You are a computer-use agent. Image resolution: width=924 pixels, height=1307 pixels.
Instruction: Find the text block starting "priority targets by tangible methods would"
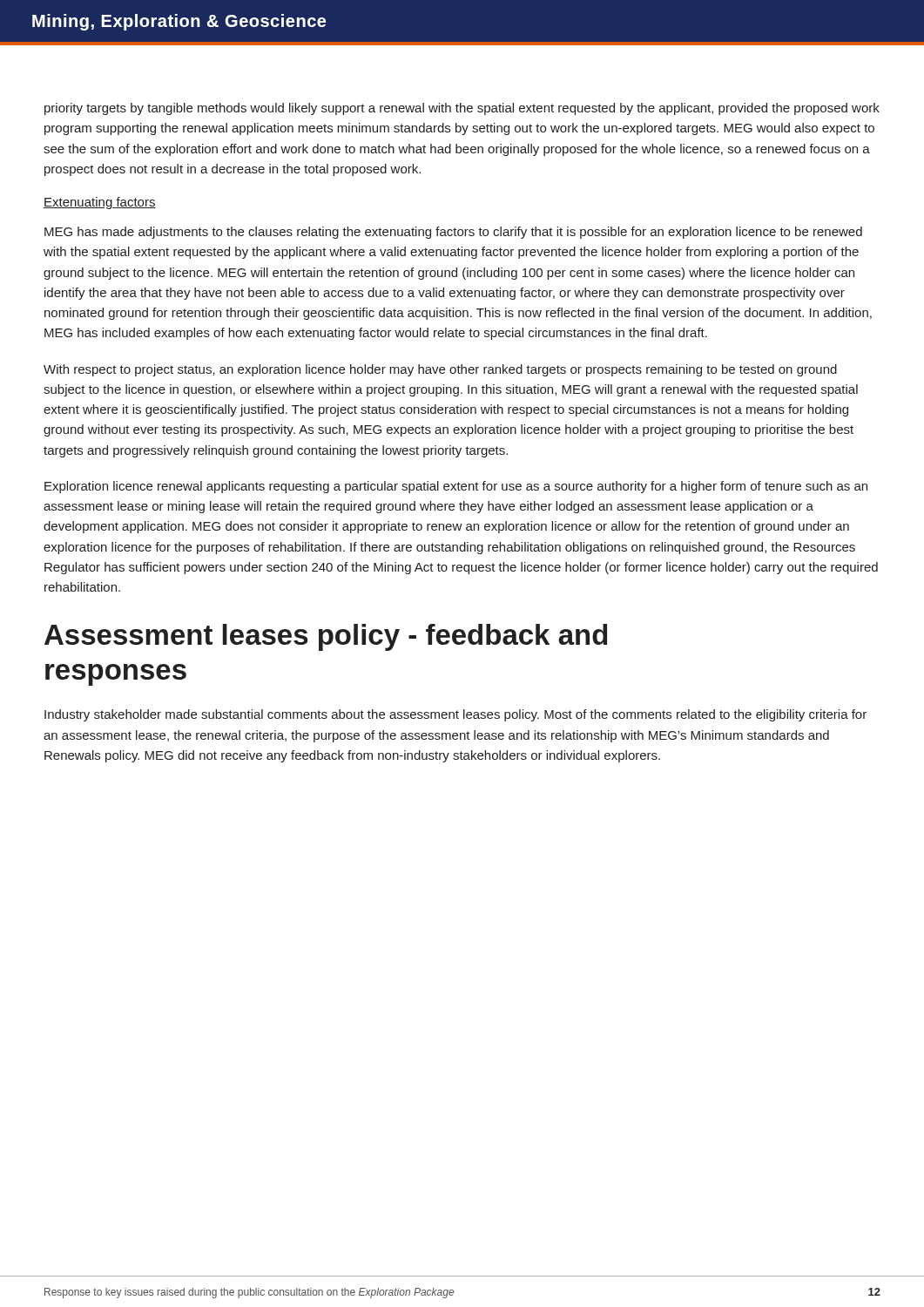[x=462, y=138]
